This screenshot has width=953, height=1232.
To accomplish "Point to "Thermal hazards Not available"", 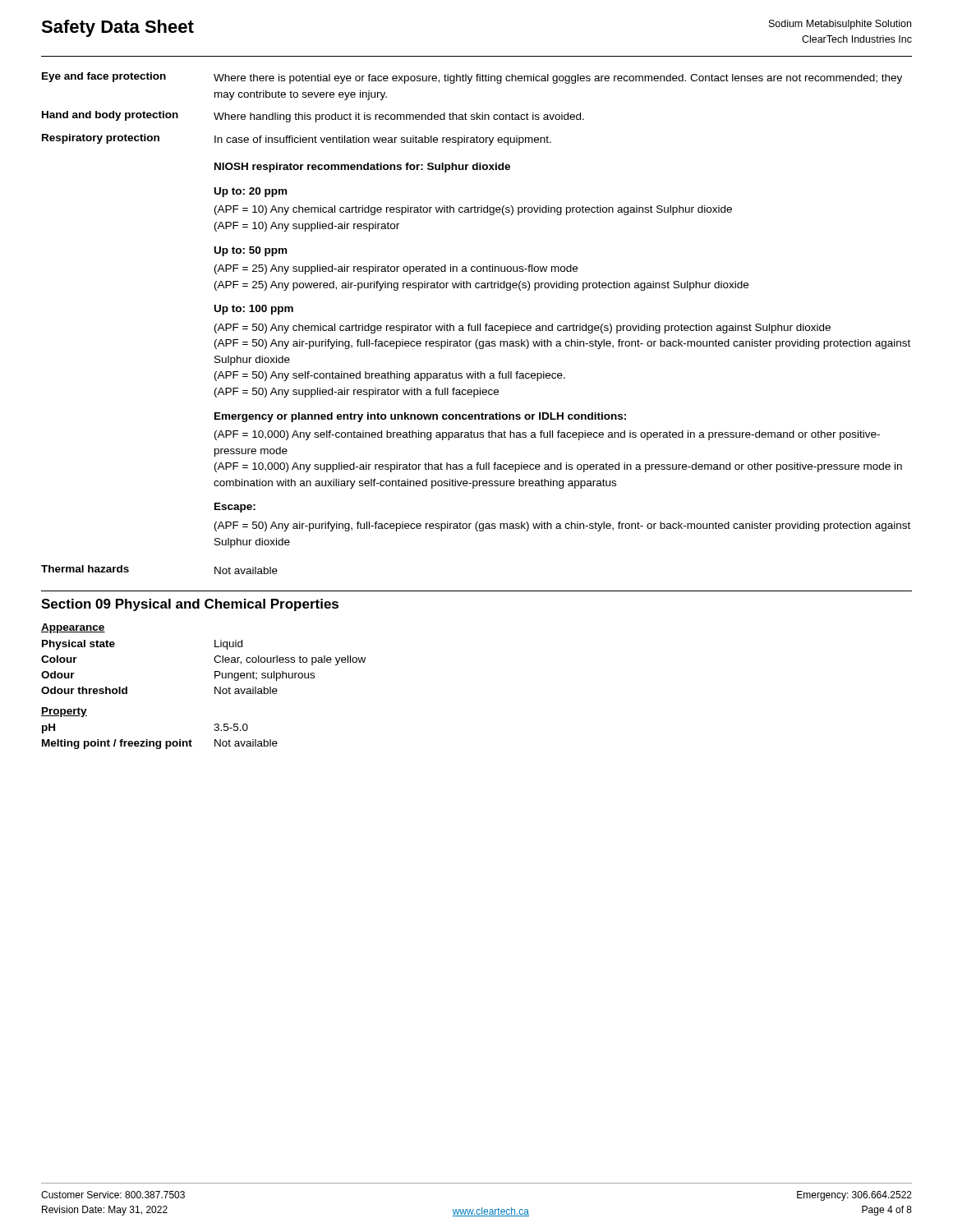I will [x=90, y=569].
